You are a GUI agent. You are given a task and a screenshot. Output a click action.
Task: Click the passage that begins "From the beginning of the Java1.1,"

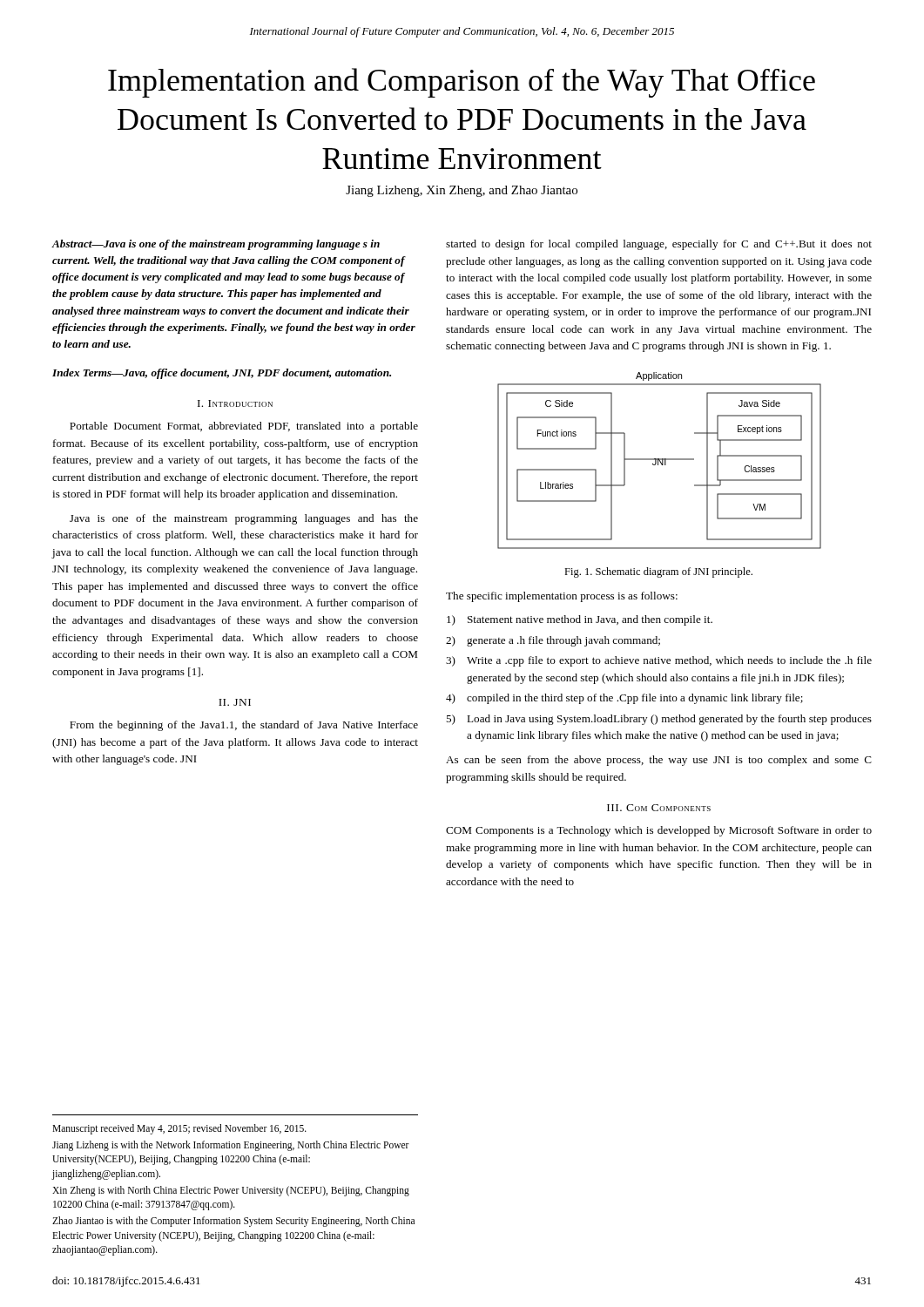235,742
